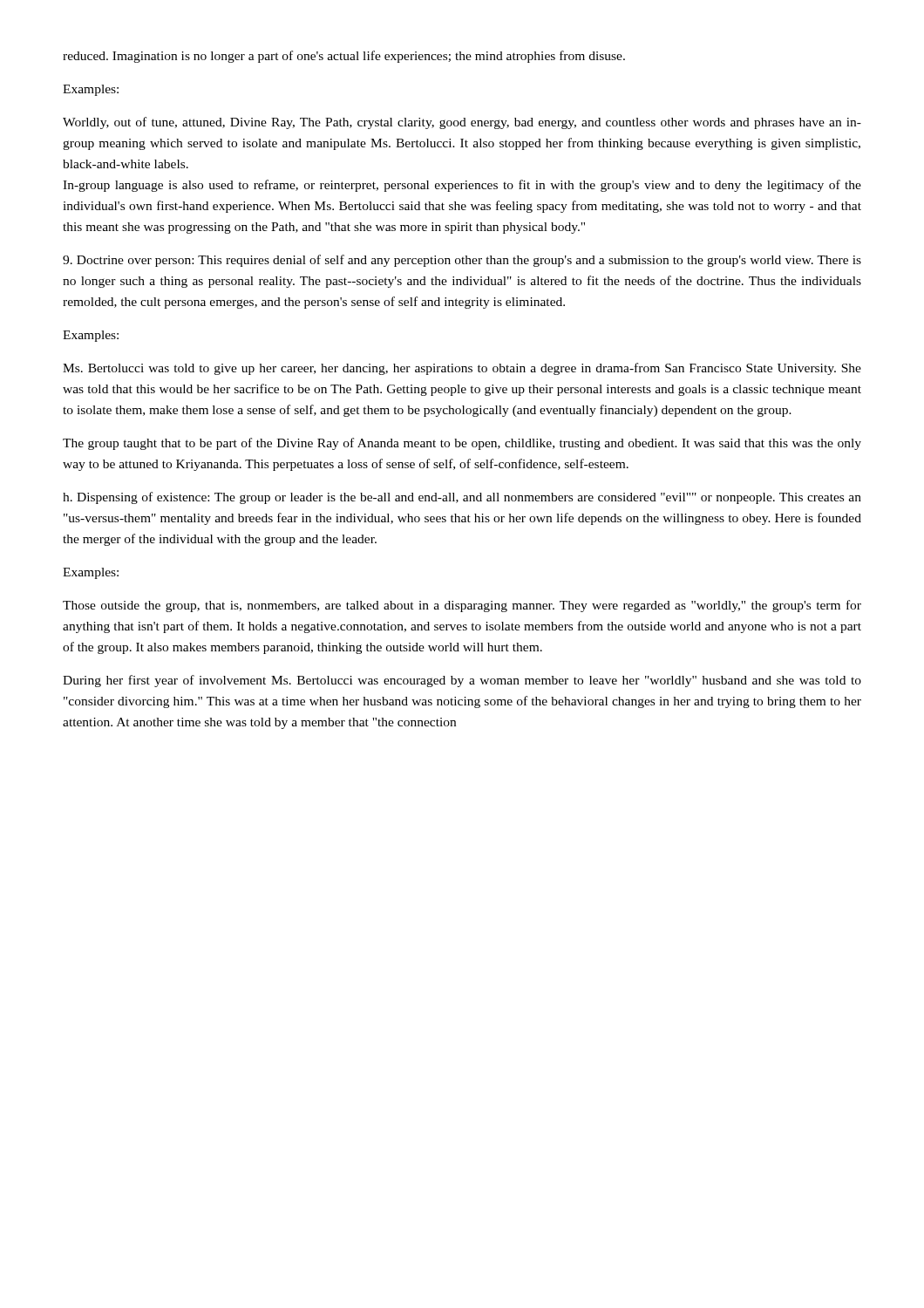Select the text block that says "h. Dispensing of existence:"
This screenshot has width=924, height=1308.
click(x=462, y=518)
